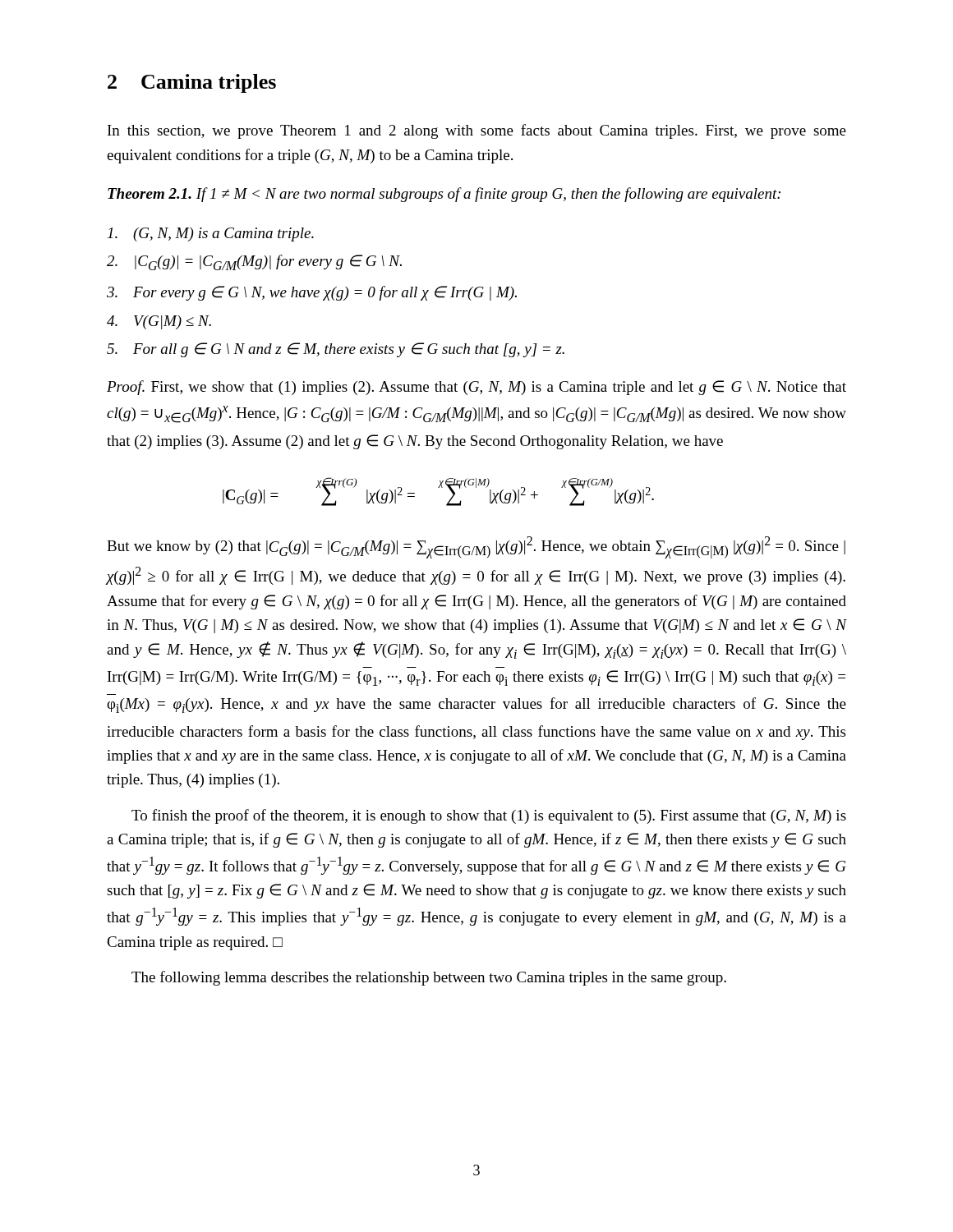Point to the text starting "The following lemma"
This screenshot has width=953, height=1232.
tap(476, 977)
